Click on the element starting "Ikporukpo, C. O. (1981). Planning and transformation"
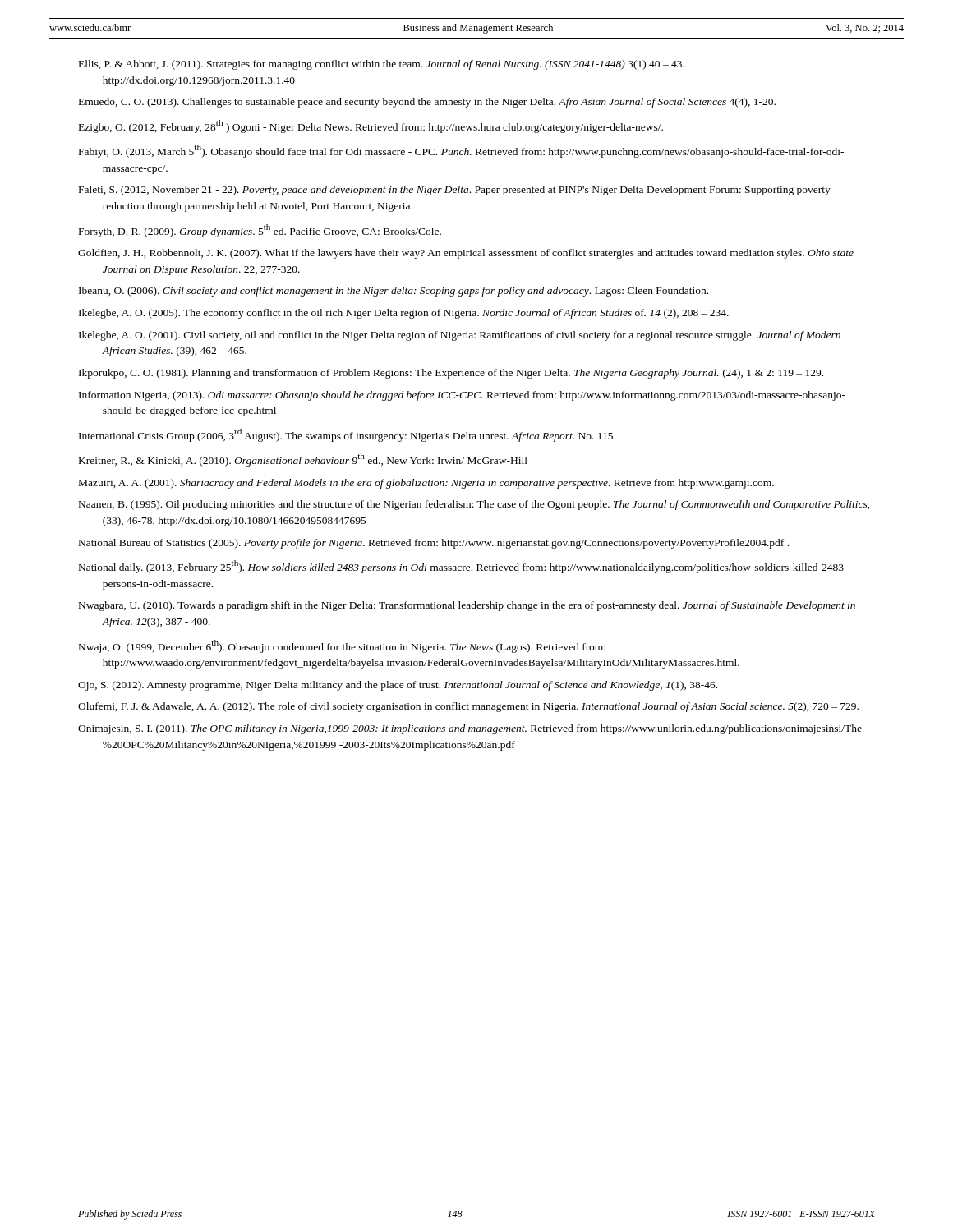Image resolution: width=953 pixels, height=1232 pixels. pos(451,373)
